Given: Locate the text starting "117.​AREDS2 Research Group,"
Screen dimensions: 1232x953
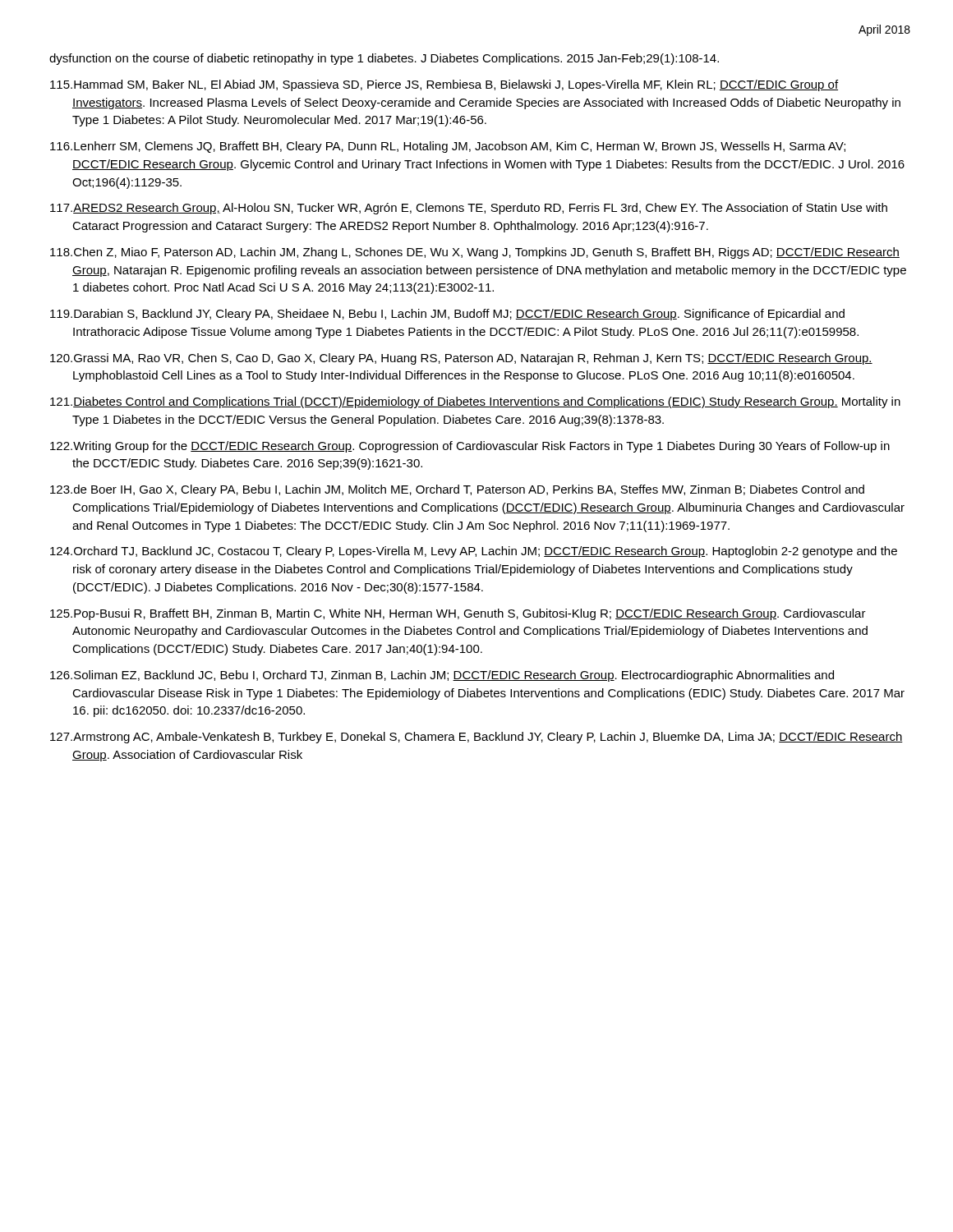Looking at the screenshot, I should 469,217.
